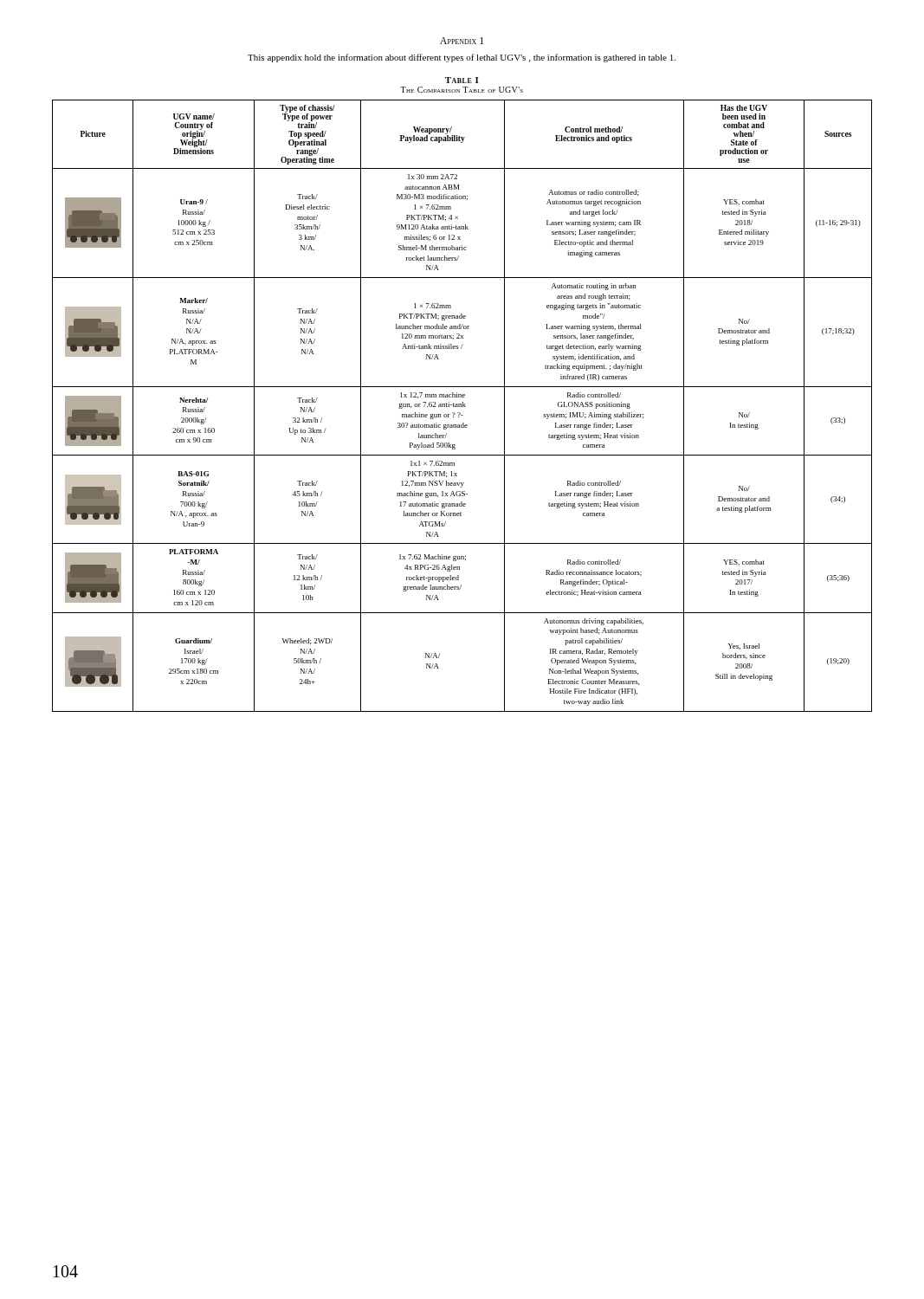The width and height of the screenshot is (924, 1299).
Task: Find the table that mentions "Control method/ Electronics"
Action: [462, 406]
